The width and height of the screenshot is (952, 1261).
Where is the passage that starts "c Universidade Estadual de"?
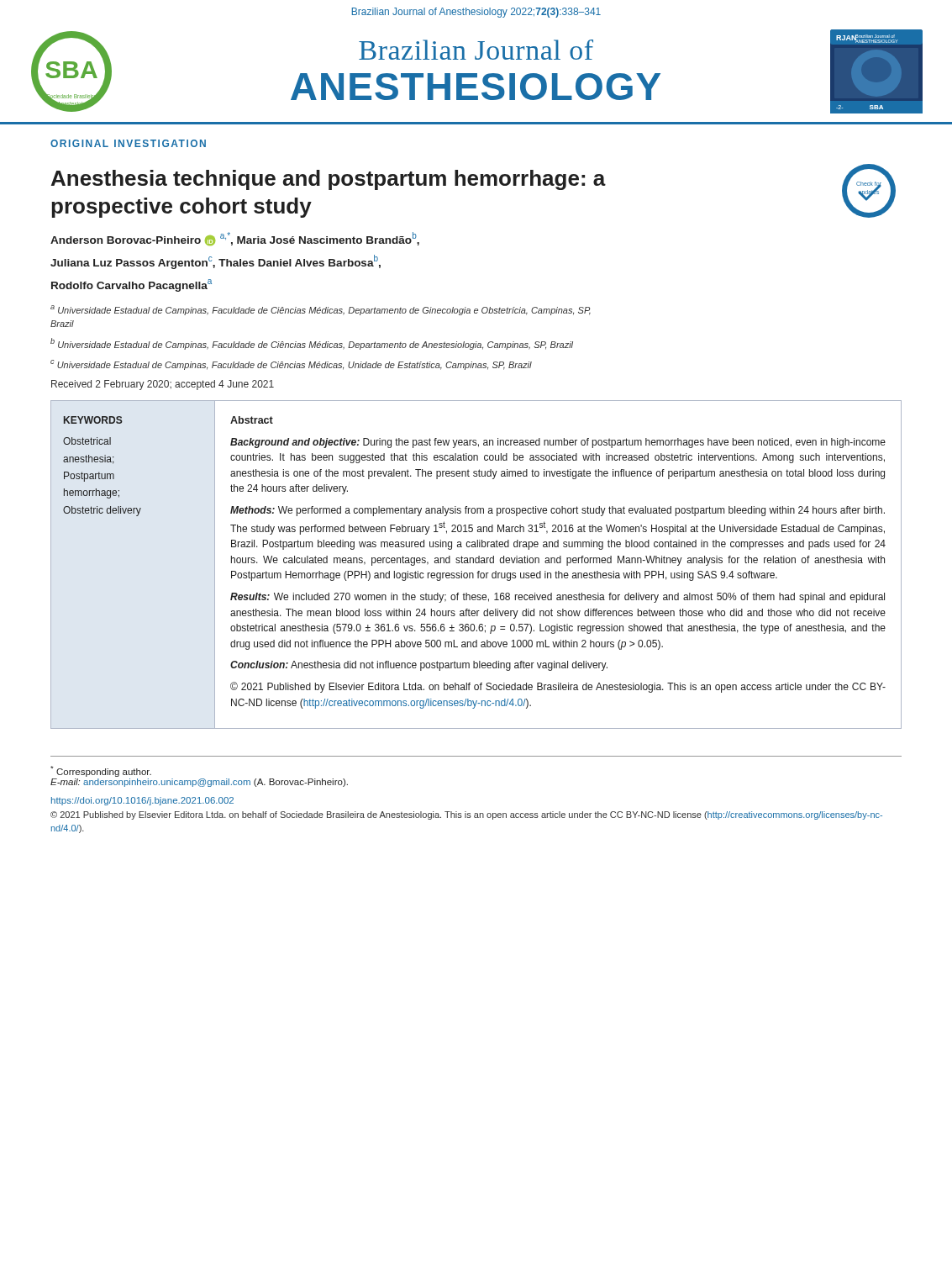click(x=291, y=363)
